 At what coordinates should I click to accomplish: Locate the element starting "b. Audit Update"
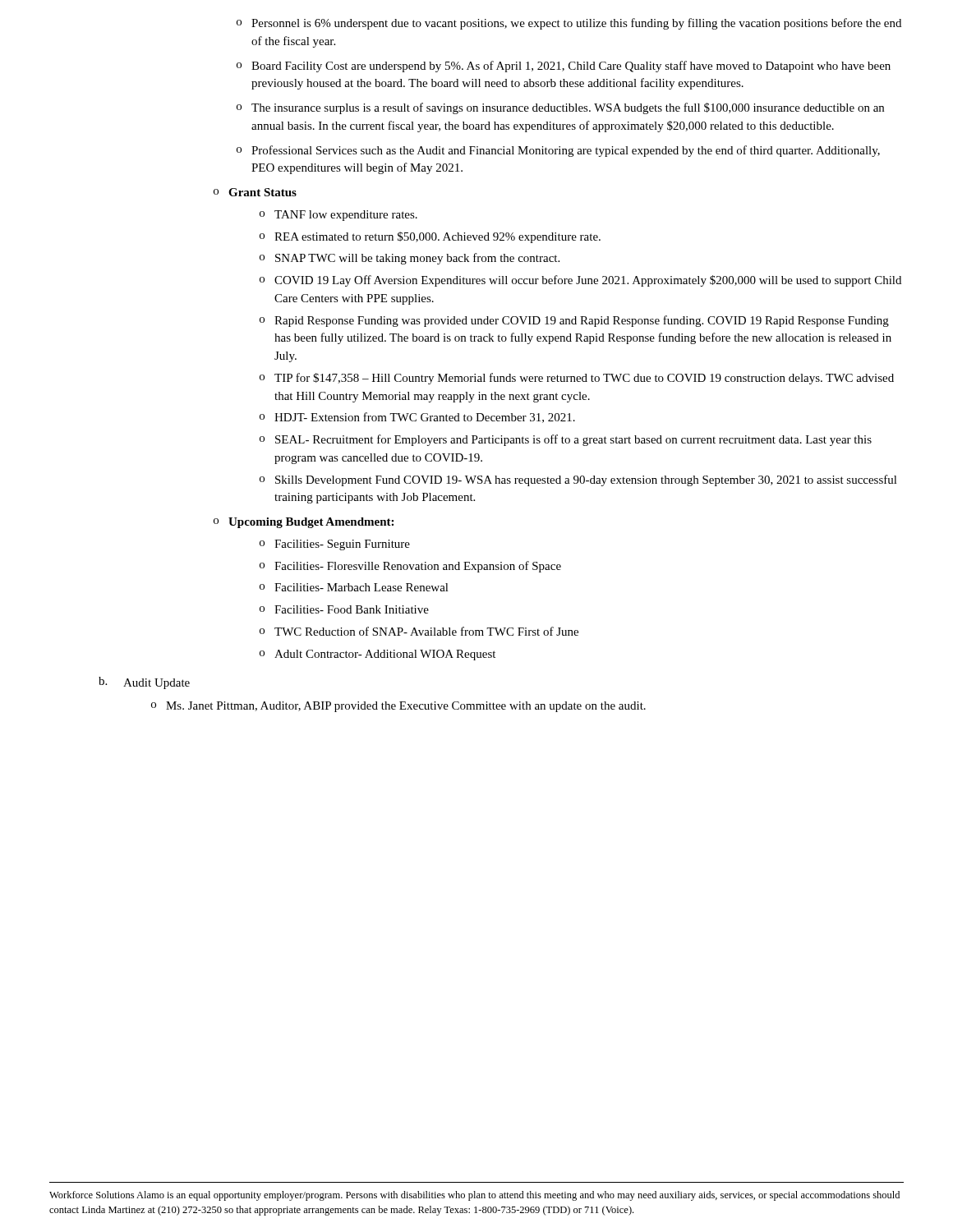(144, 683)
